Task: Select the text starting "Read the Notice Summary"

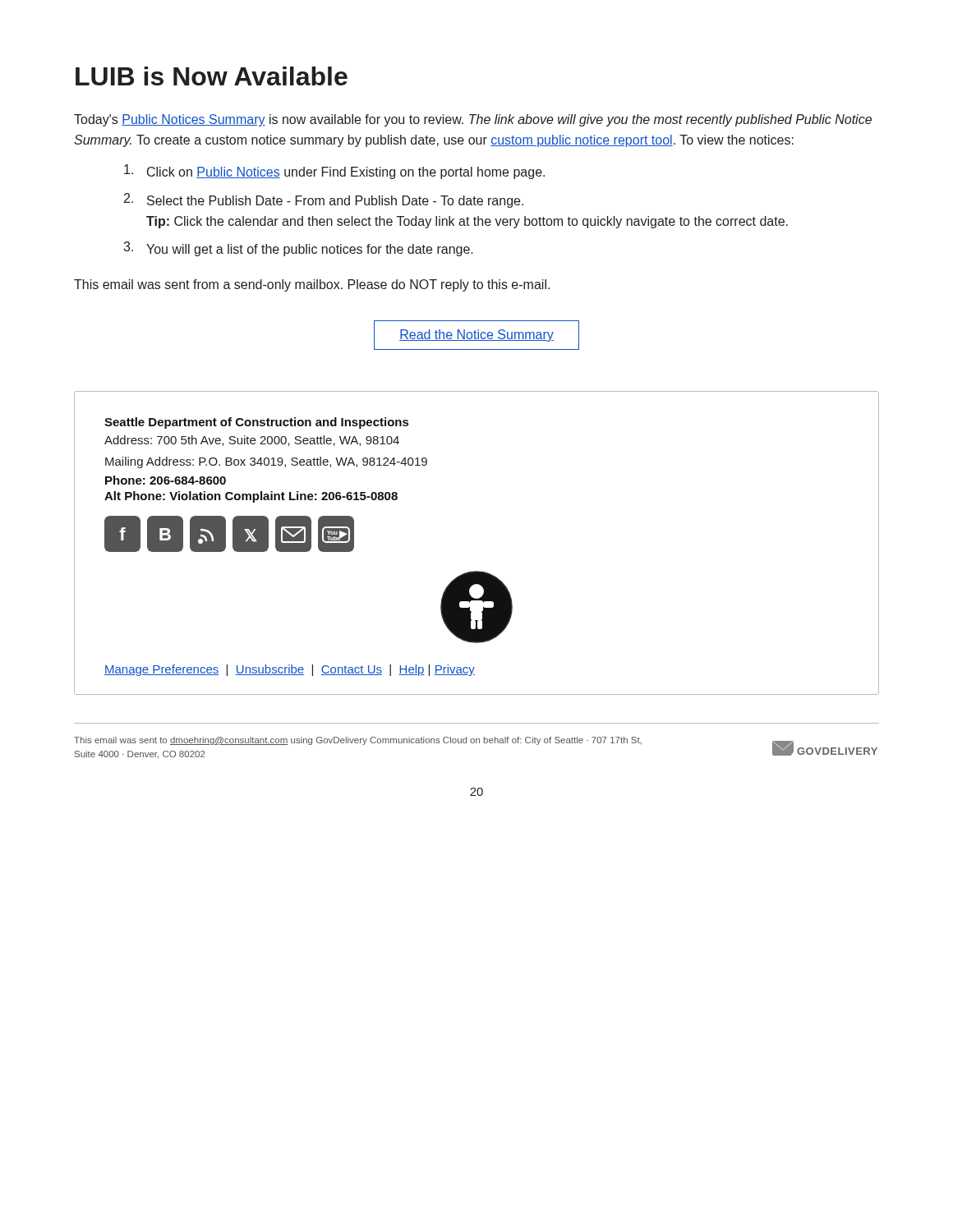Action: click(476, 335)
